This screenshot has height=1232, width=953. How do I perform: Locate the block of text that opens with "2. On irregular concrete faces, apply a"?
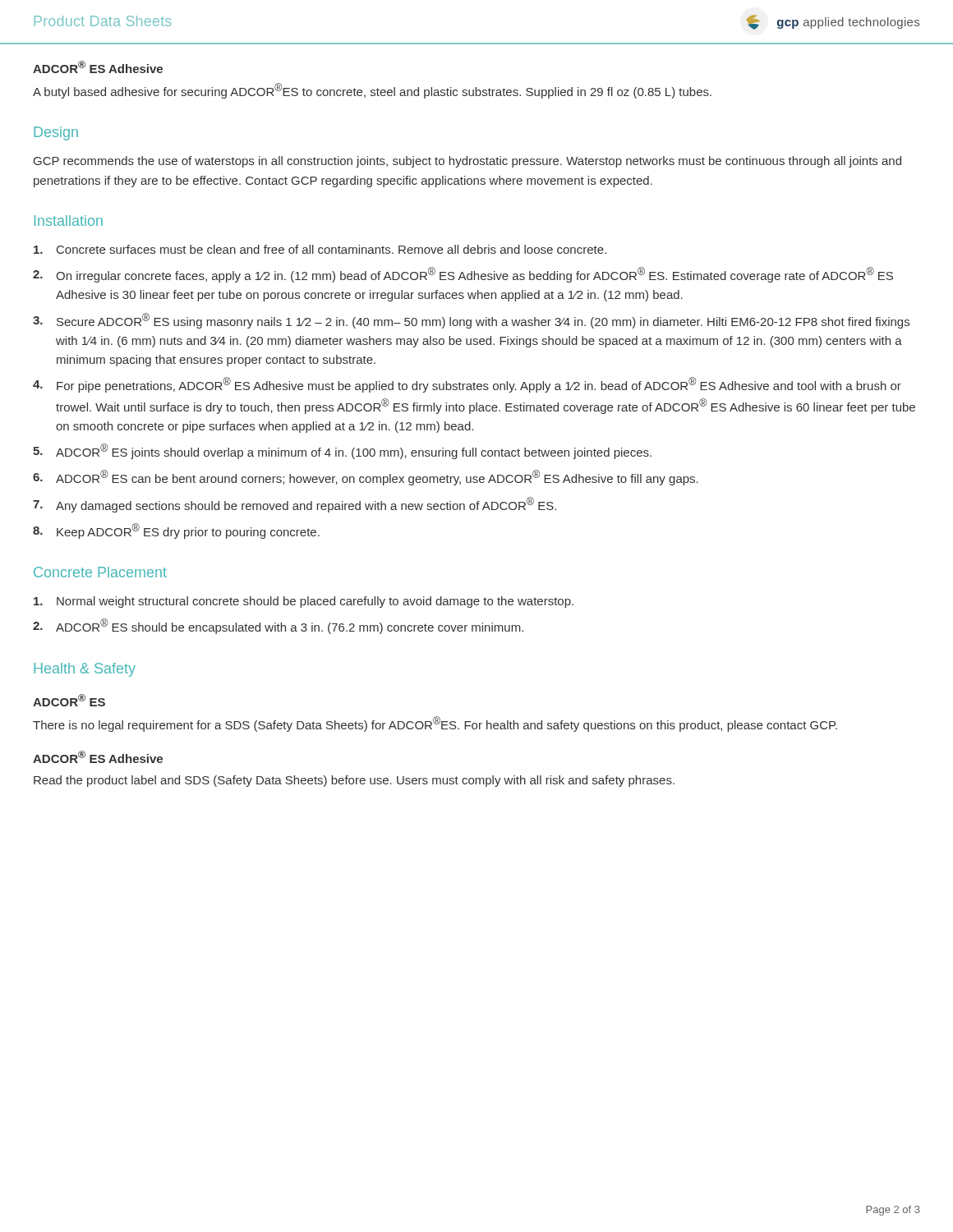click(476, 284)
